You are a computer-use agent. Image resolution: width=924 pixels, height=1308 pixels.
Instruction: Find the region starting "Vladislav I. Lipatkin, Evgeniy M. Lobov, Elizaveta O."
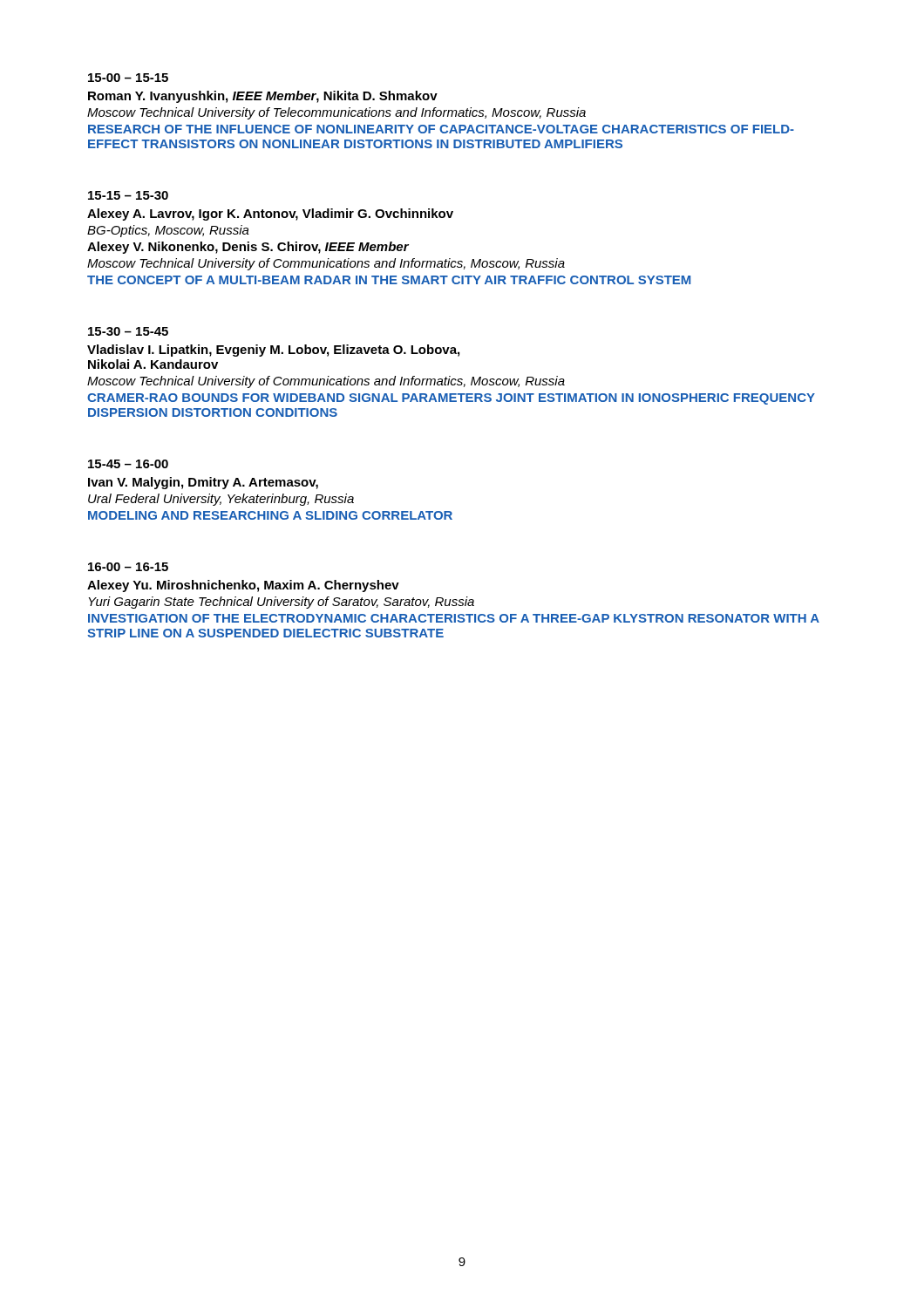(x=274, y=357)
